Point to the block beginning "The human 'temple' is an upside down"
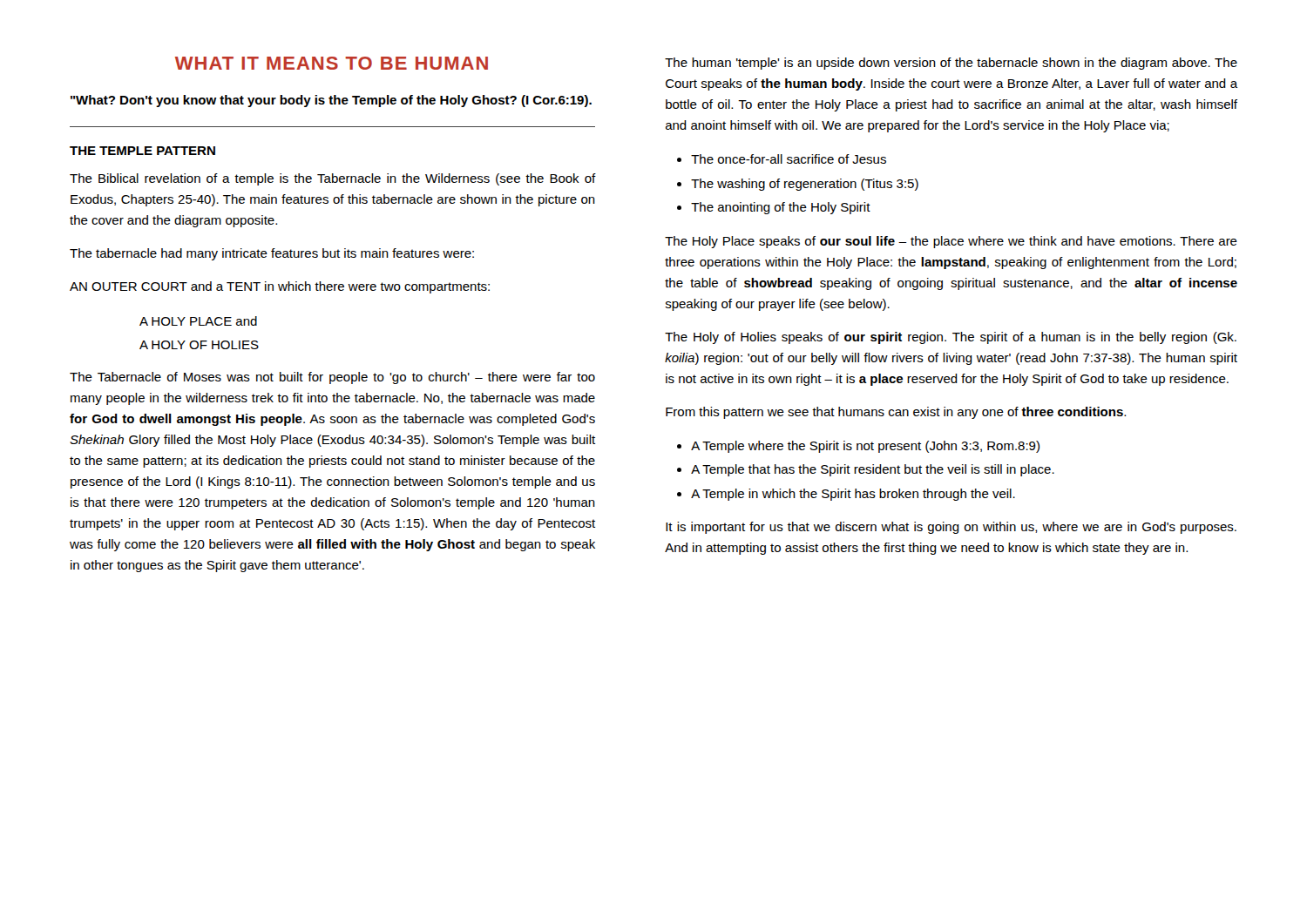1307x924 pixels. (951, 94)
